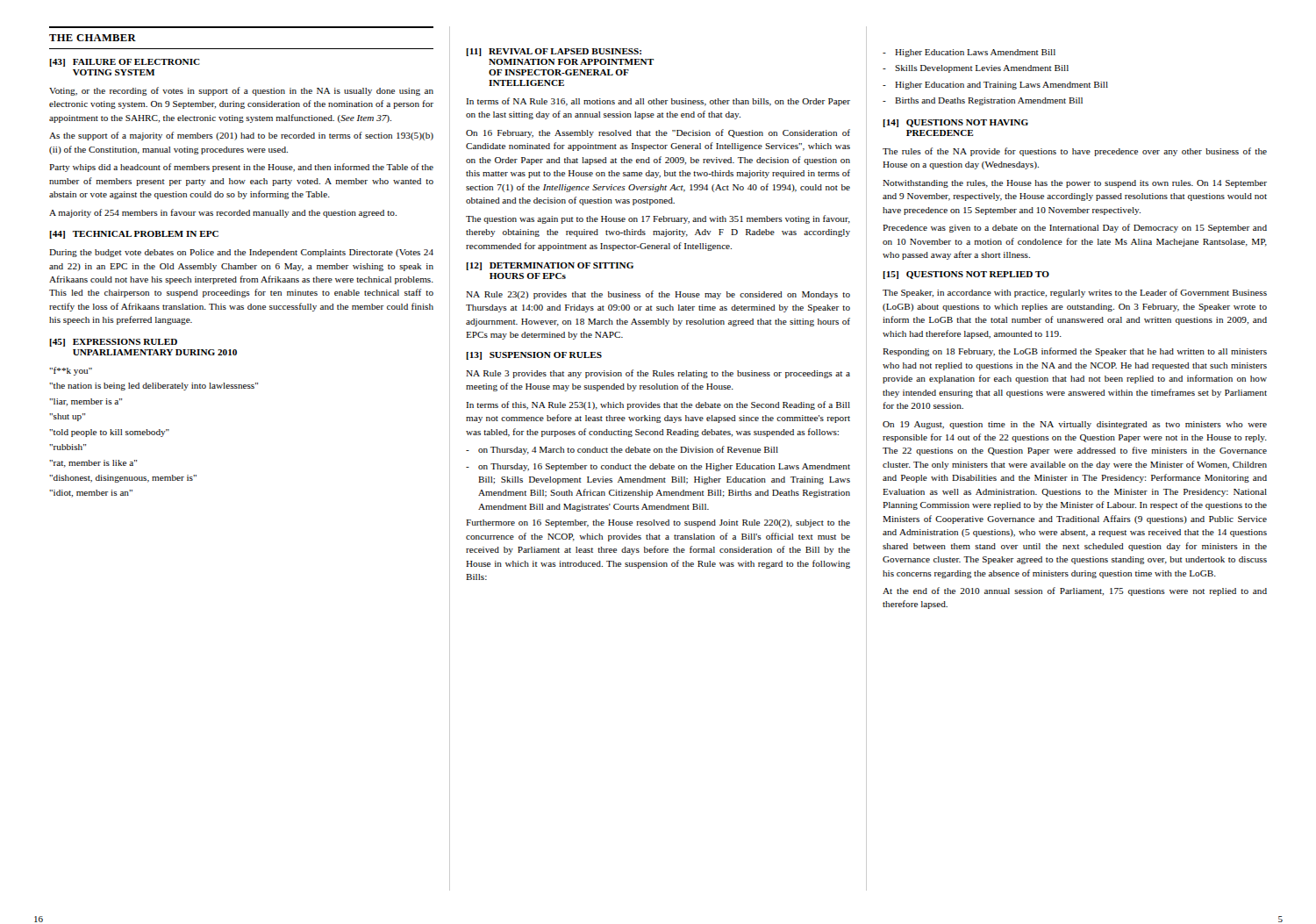Locate the text block that reads "The question was"

[658, 232]
